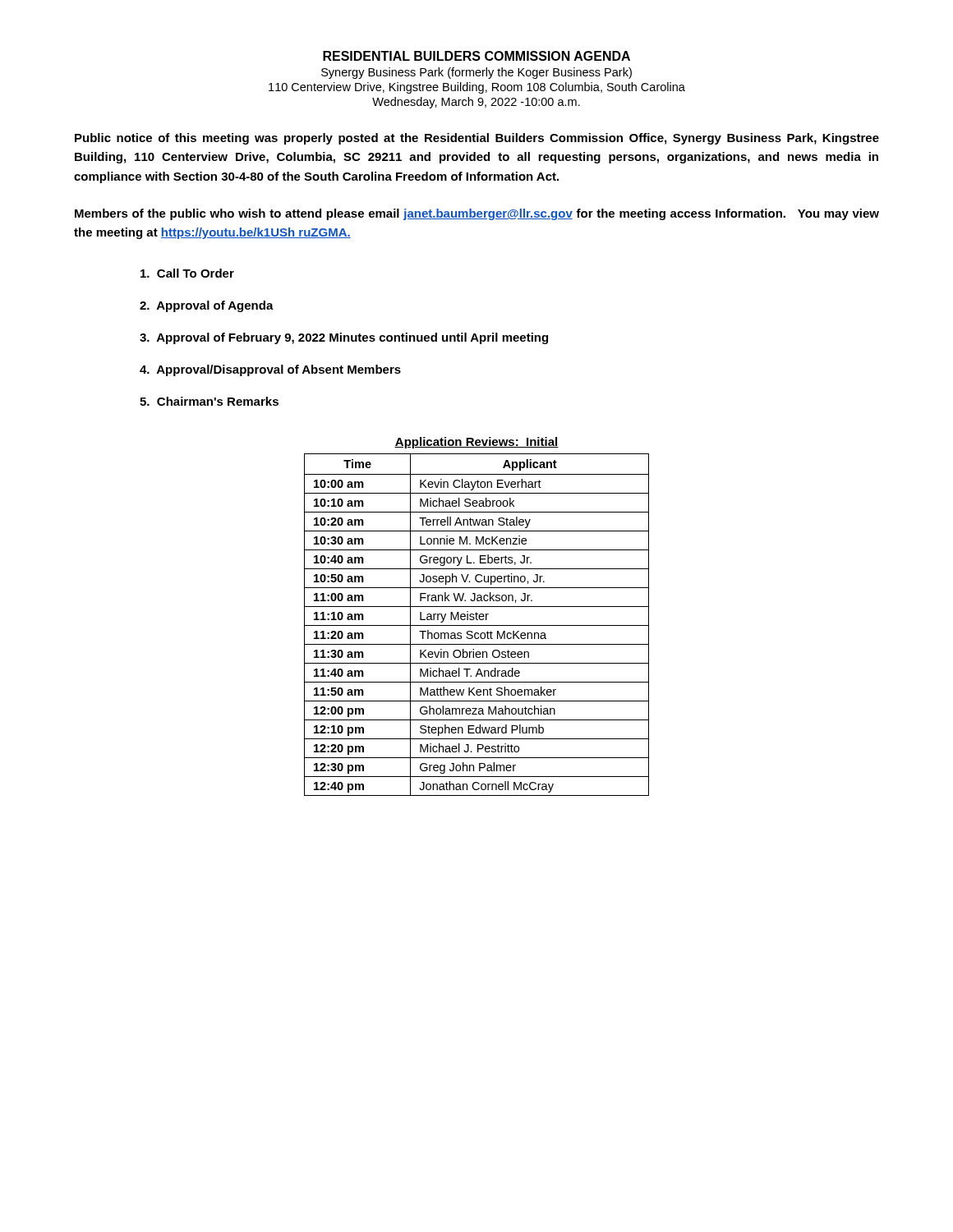Select the table

pyautogui.click(x=476, y=625)
